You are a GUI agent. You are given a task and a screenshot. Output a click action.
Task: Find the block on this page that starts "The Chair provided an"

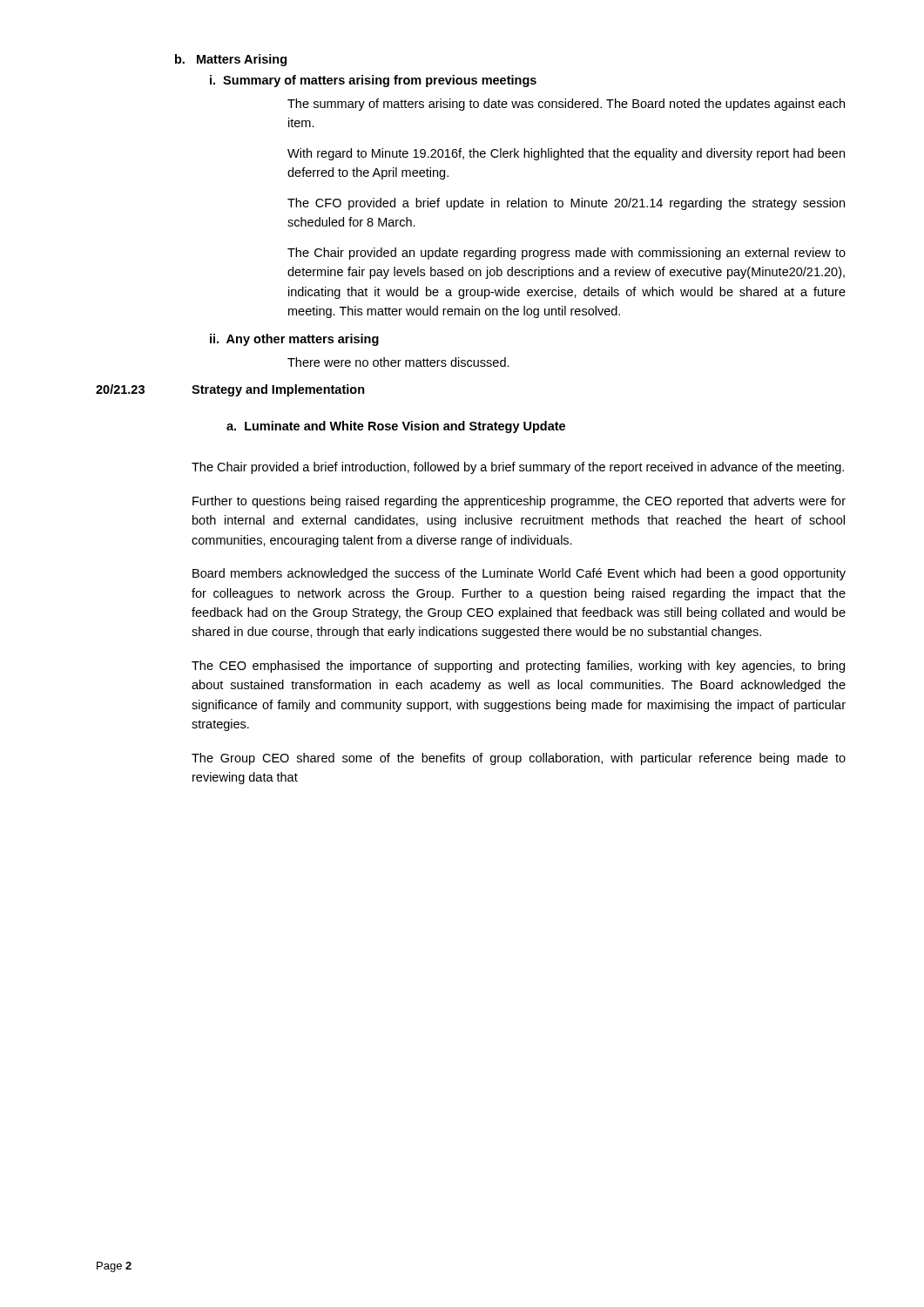coord(567,282)
